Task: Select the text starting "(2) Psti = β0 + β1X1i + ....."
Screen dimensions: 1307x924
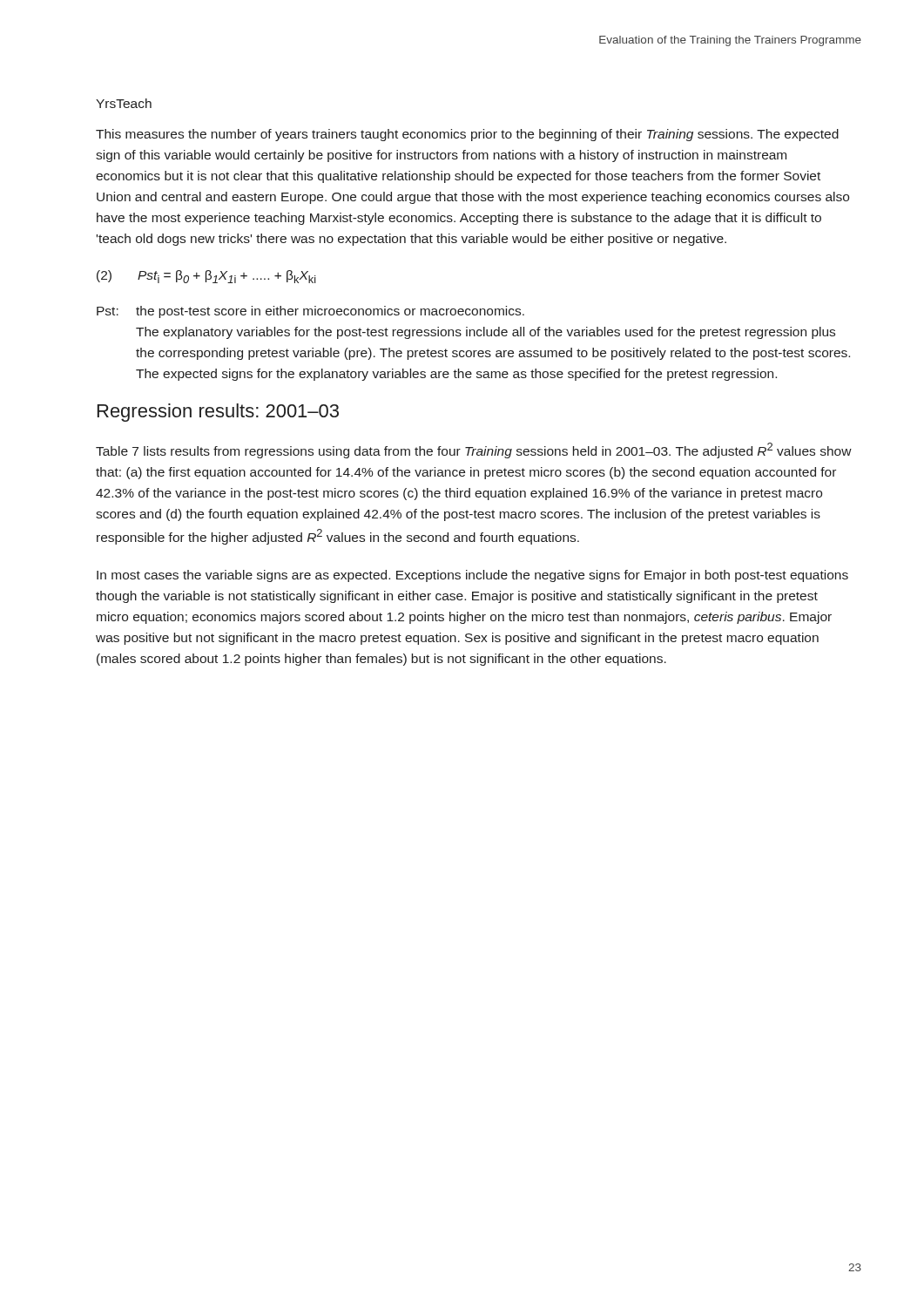Action: coord(206,277)
